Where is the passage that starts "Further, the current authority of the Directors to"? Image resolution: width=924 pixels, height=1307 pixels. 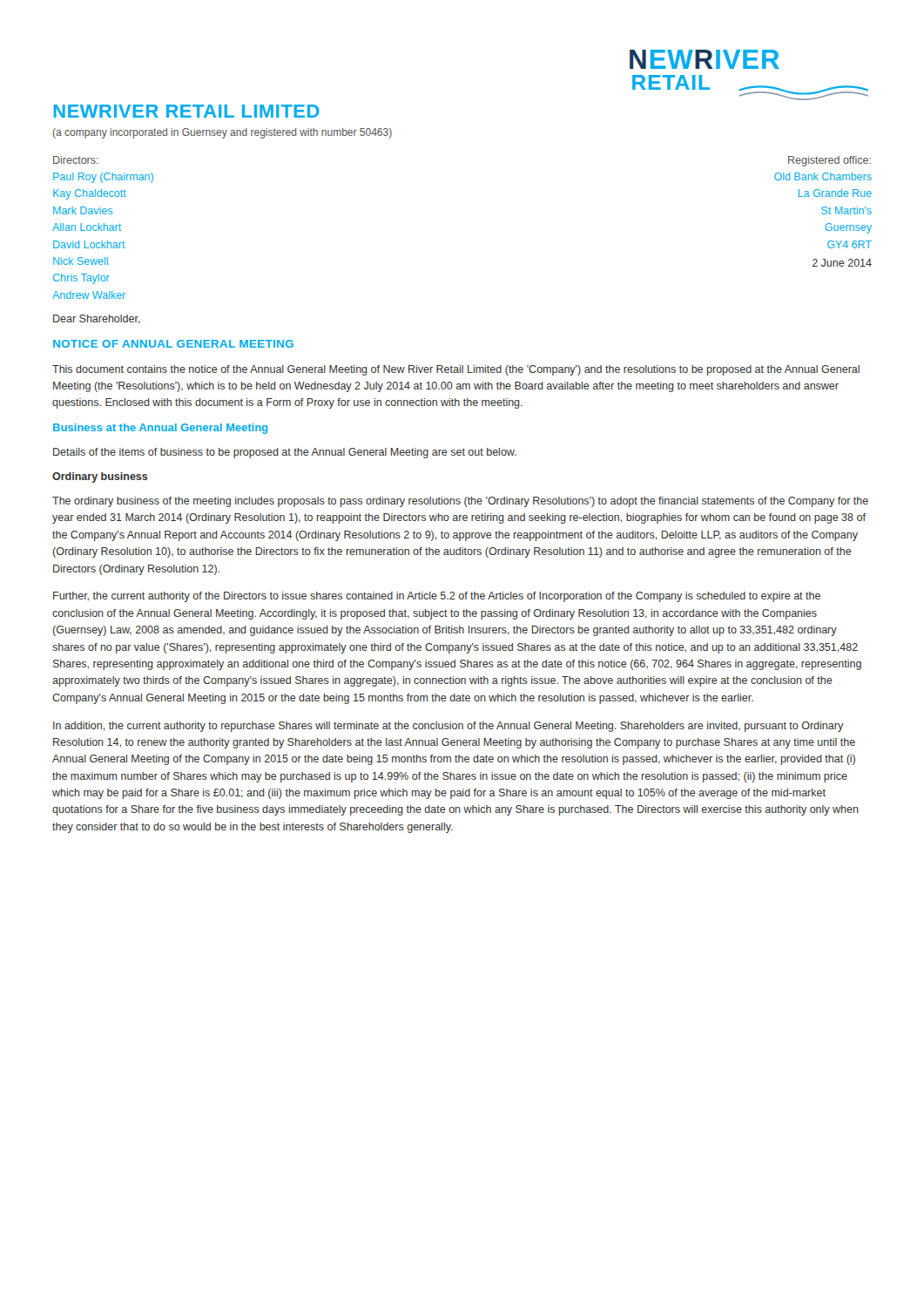click(x=462, y=648)
